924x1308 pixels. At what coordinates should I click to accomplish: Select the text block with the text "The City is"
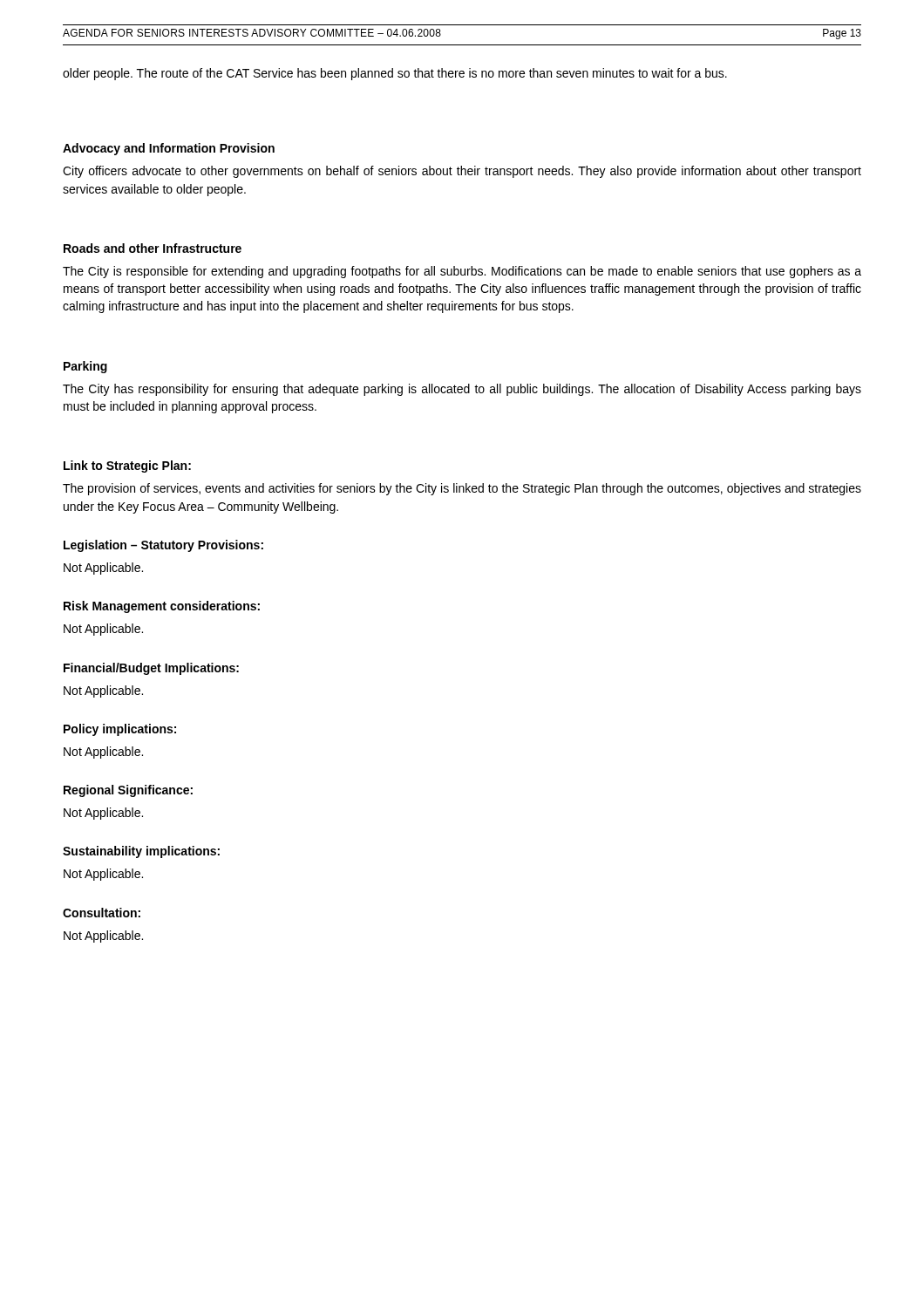coord(462,289)
